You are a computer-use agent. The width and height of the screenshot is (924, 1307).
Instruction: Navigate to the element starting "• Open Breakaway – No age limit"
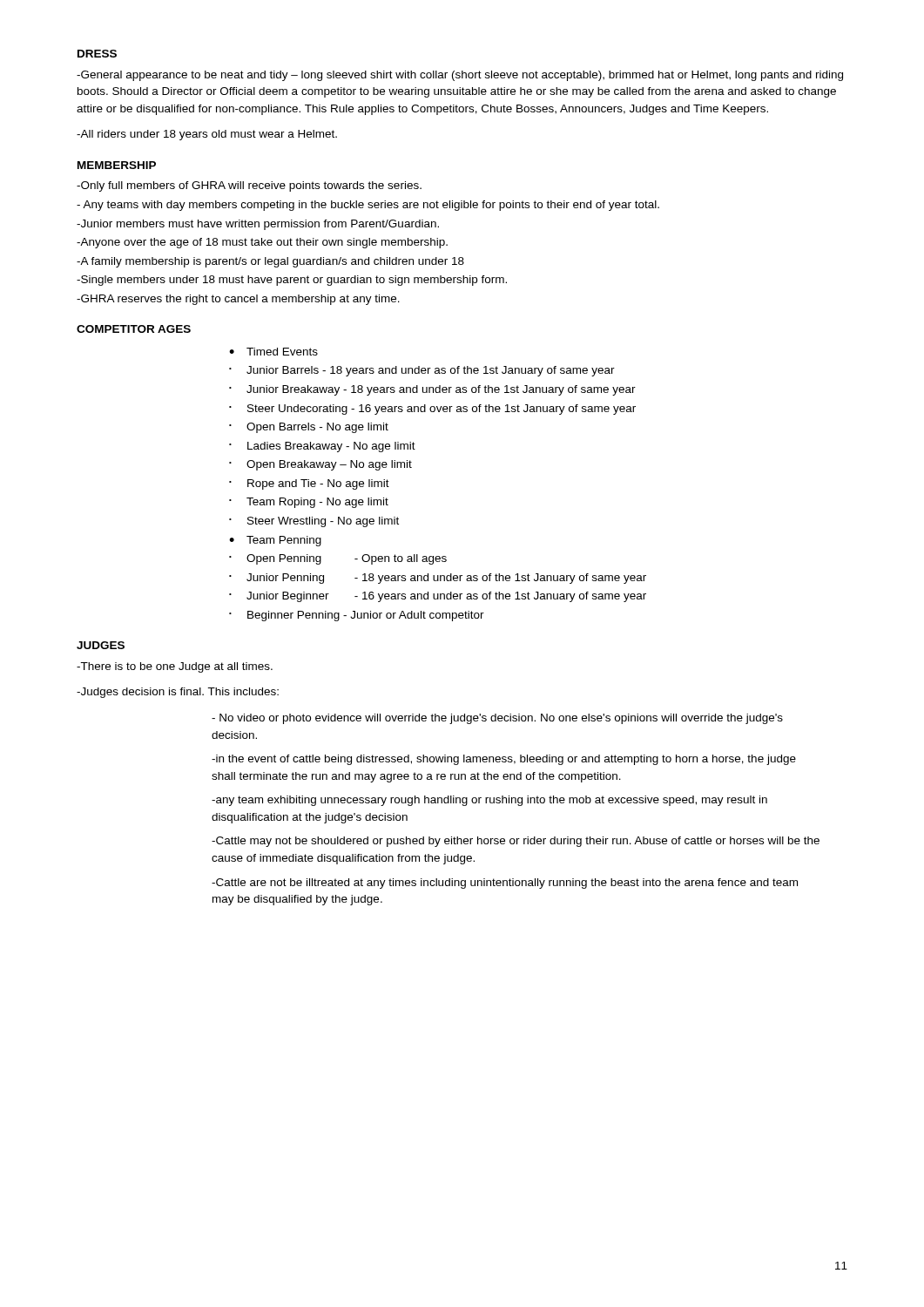[320, 464]
